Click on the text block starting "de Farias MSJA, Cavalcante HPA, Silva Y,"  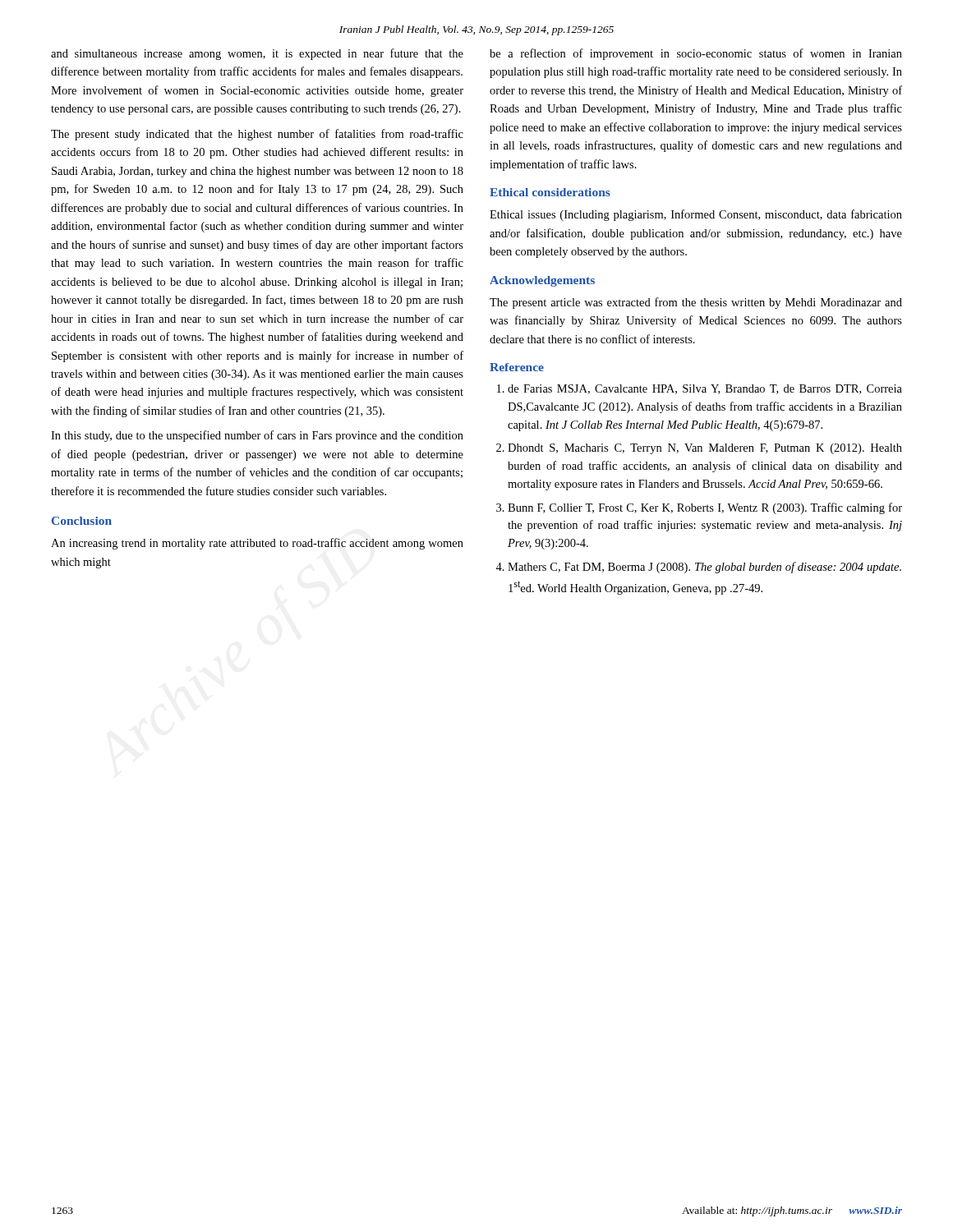(705, 407)
